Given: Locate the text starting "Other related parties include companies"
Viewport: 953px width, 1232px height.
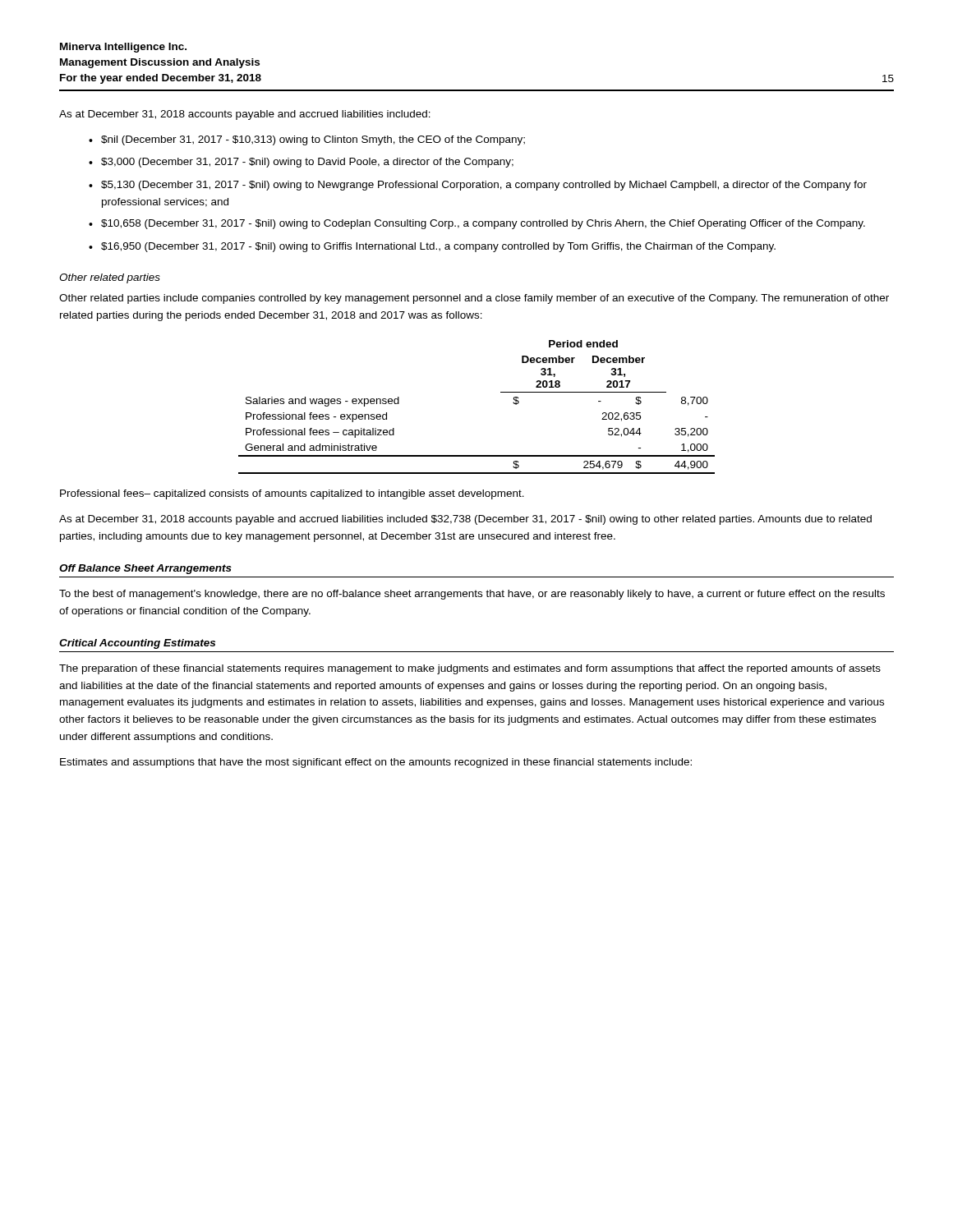Looking at the screenshot, I should point(474,306).
